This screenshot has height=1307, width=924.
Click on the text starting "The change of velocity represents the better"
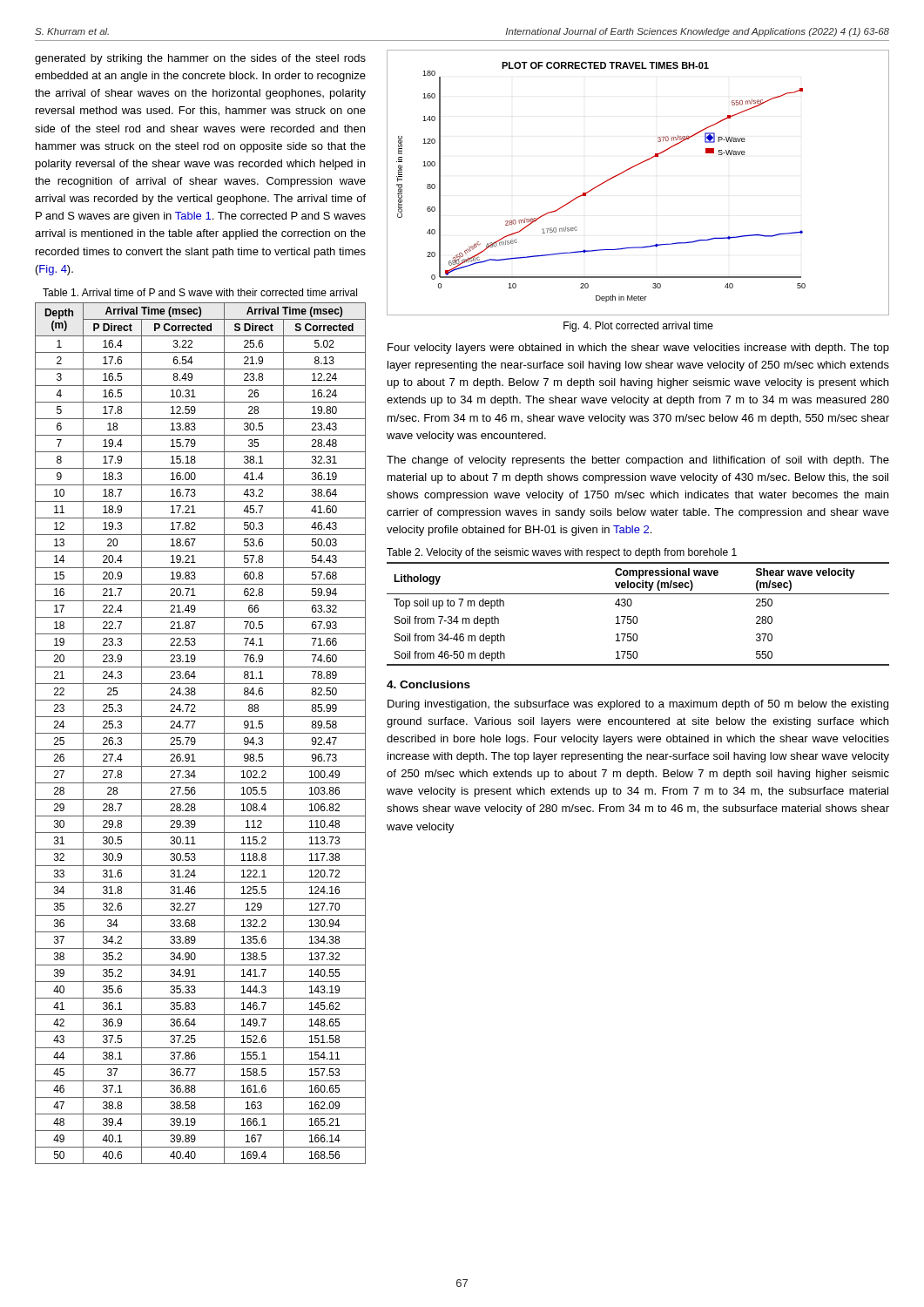[x=638, y=495]
